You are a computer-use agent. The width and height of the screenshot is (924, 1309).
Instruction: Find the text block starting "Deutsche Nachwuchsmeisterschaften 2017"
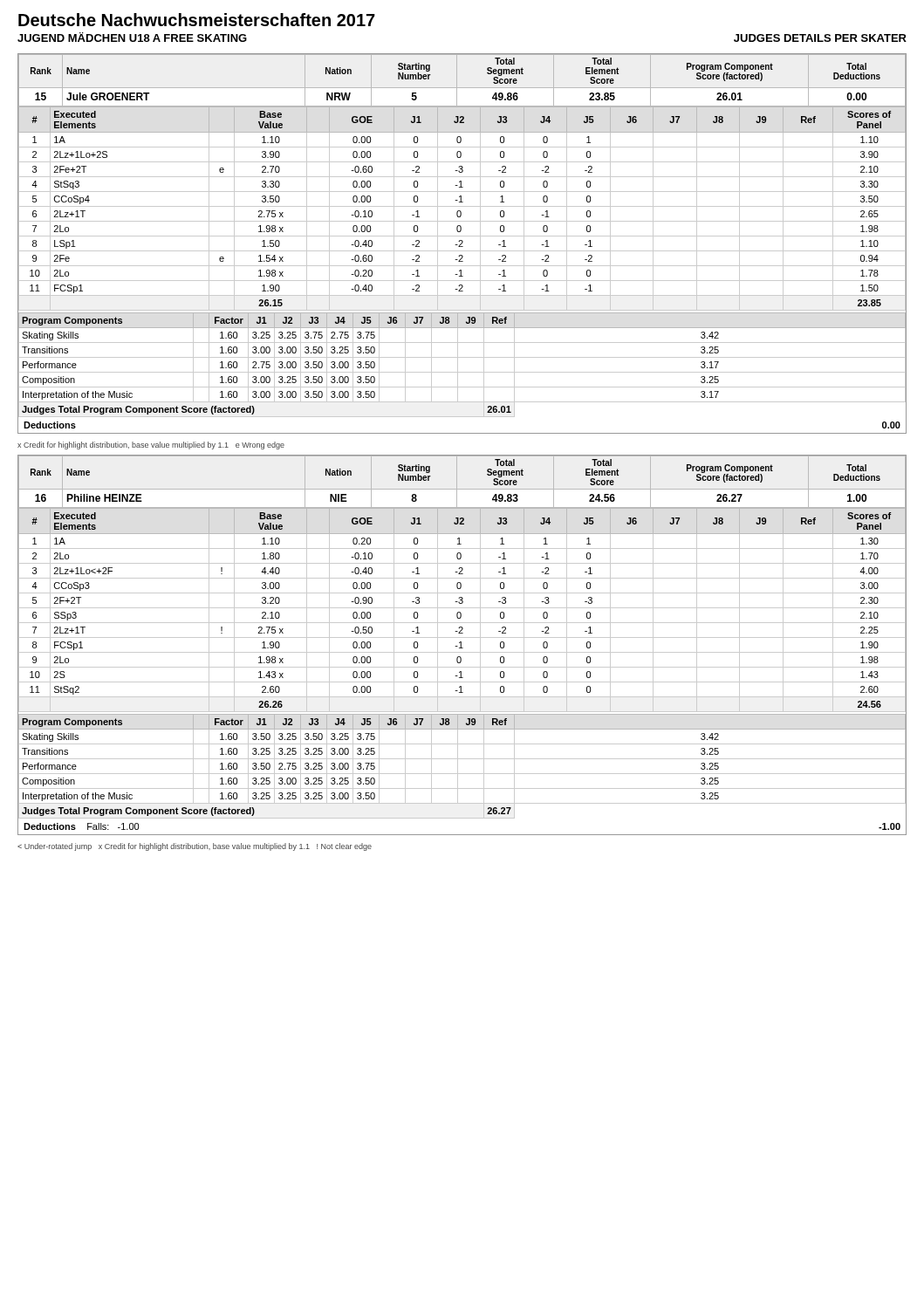tap(196, 20)
